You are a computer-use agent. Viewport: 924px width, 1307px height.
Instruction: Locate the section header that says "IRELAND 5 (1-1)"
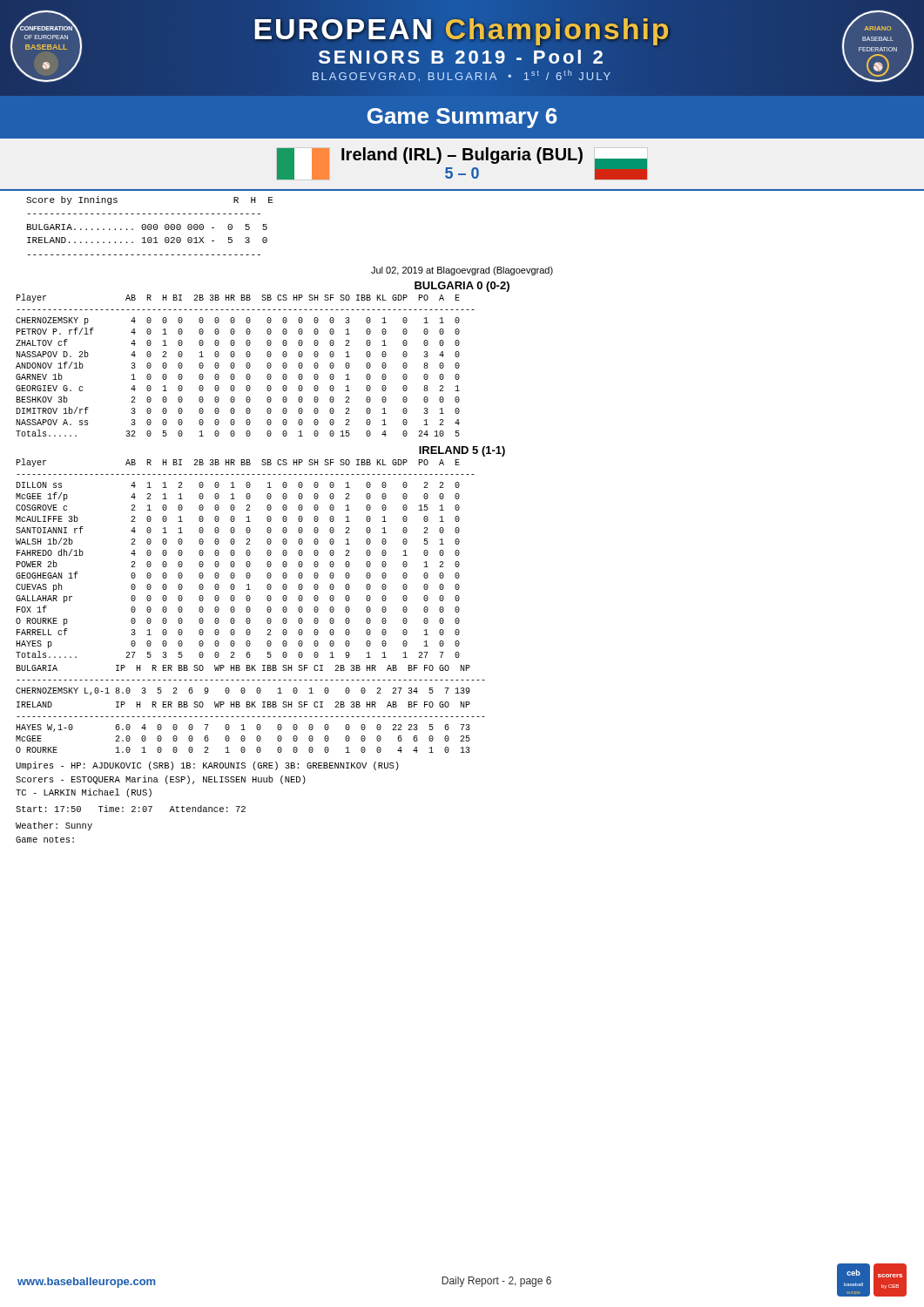pyautogui.click(x=462, y=450)
